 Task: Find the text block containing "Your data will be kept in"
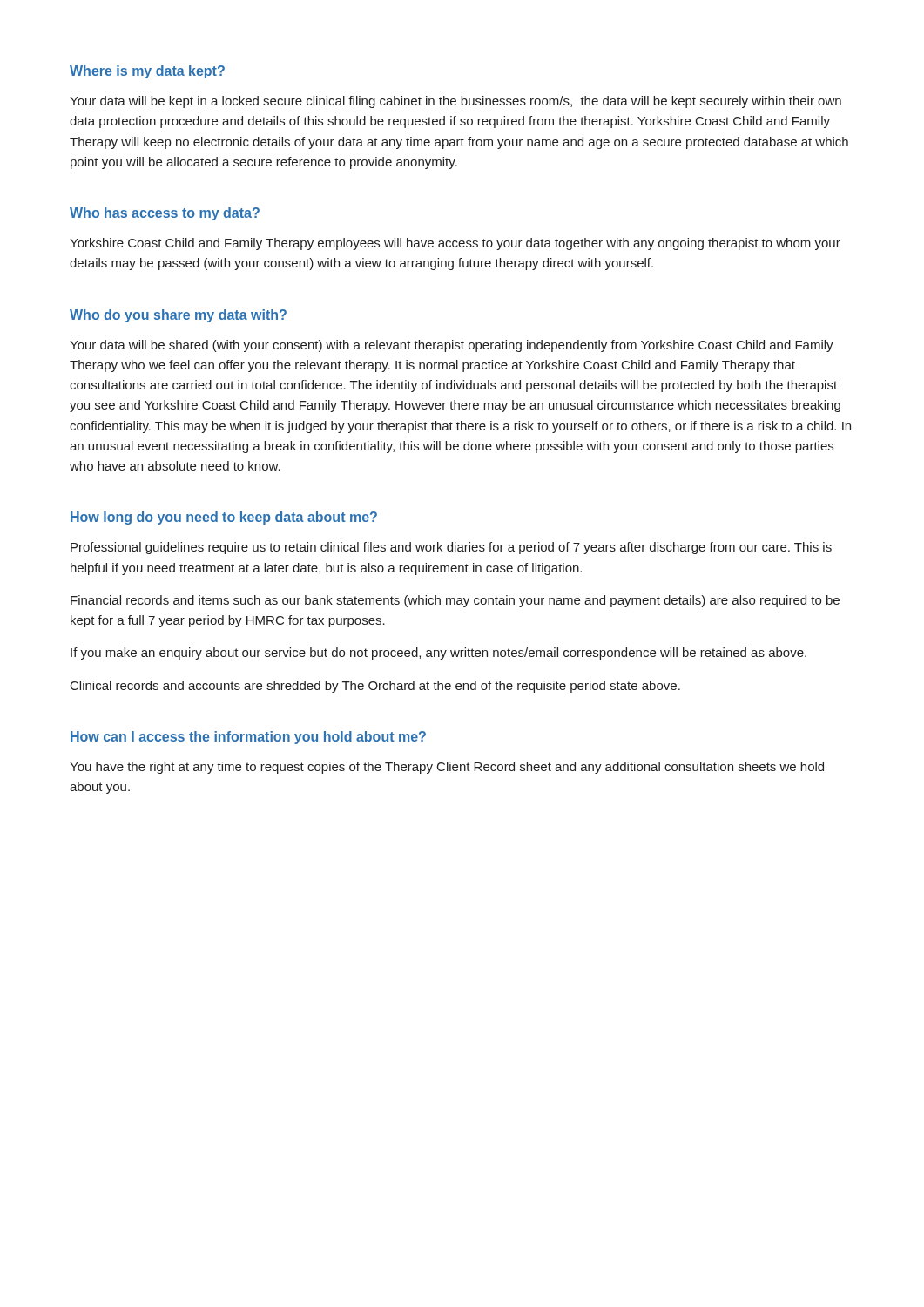tap(459, 131)
